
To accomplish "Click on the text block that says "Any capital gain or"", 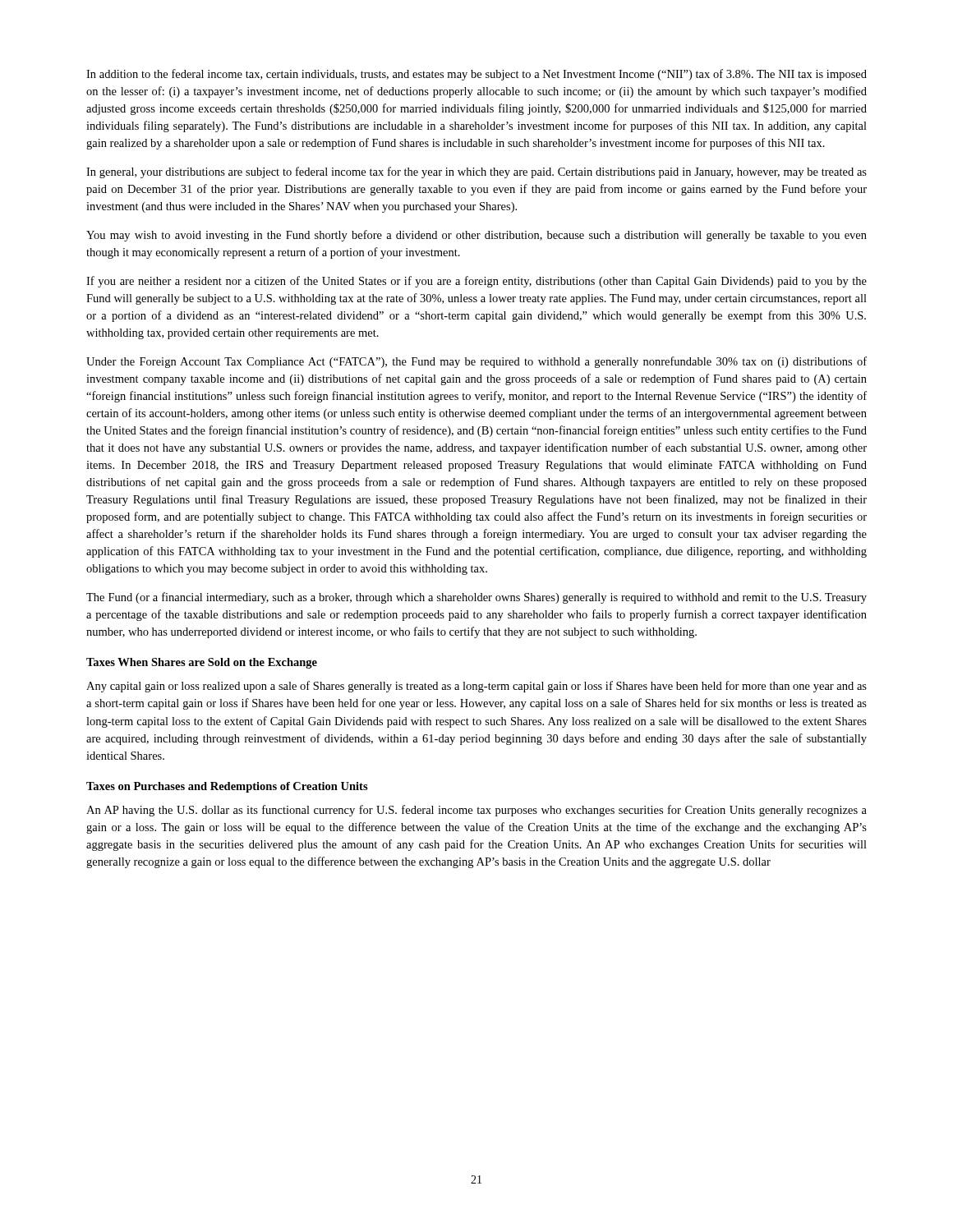I will [476, 721].
